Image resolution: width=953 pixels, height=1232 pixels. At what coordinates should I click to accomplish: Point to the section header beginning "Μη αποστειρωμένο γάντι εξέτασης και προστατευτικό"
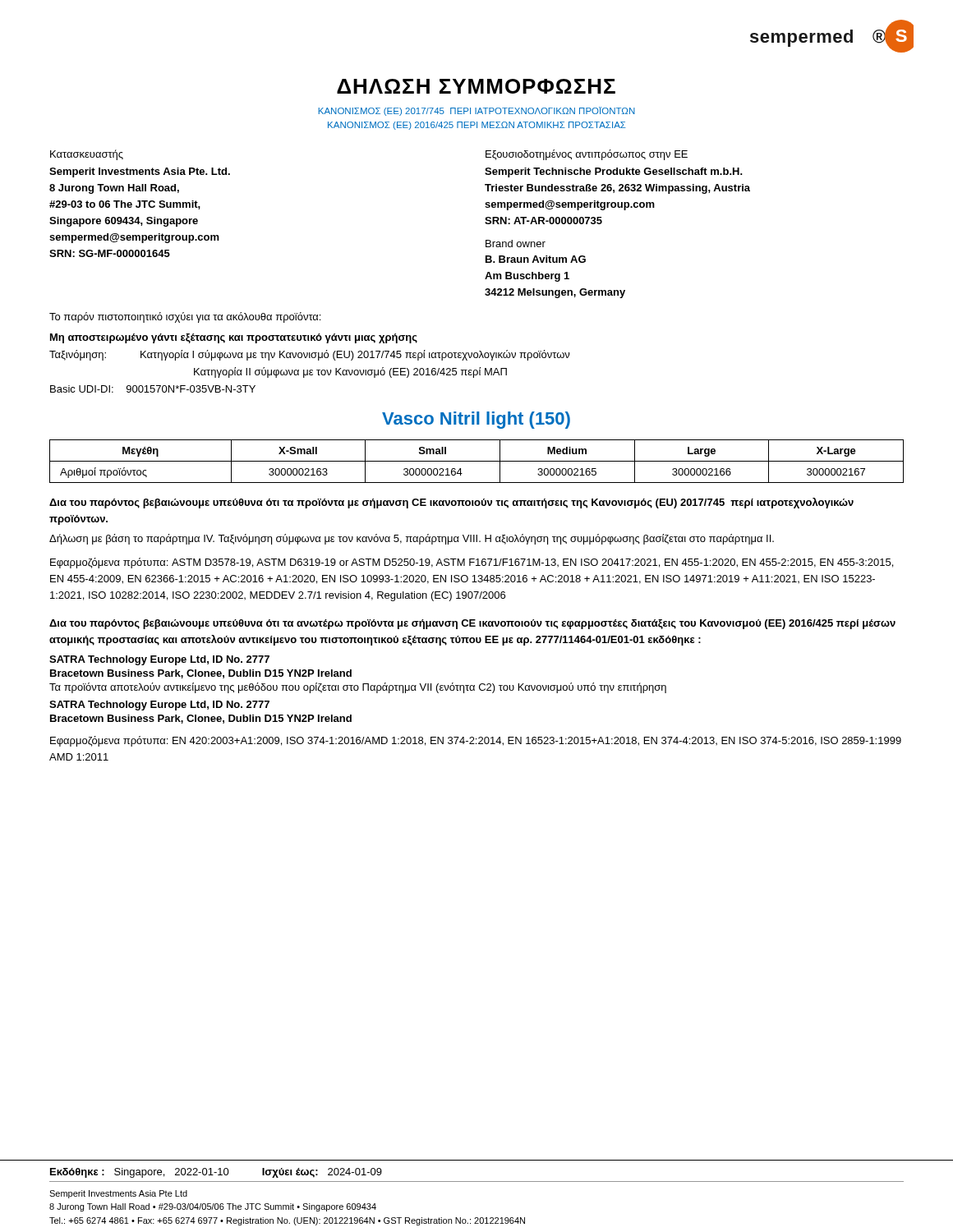pyautogui.click(x=233, y=338)
